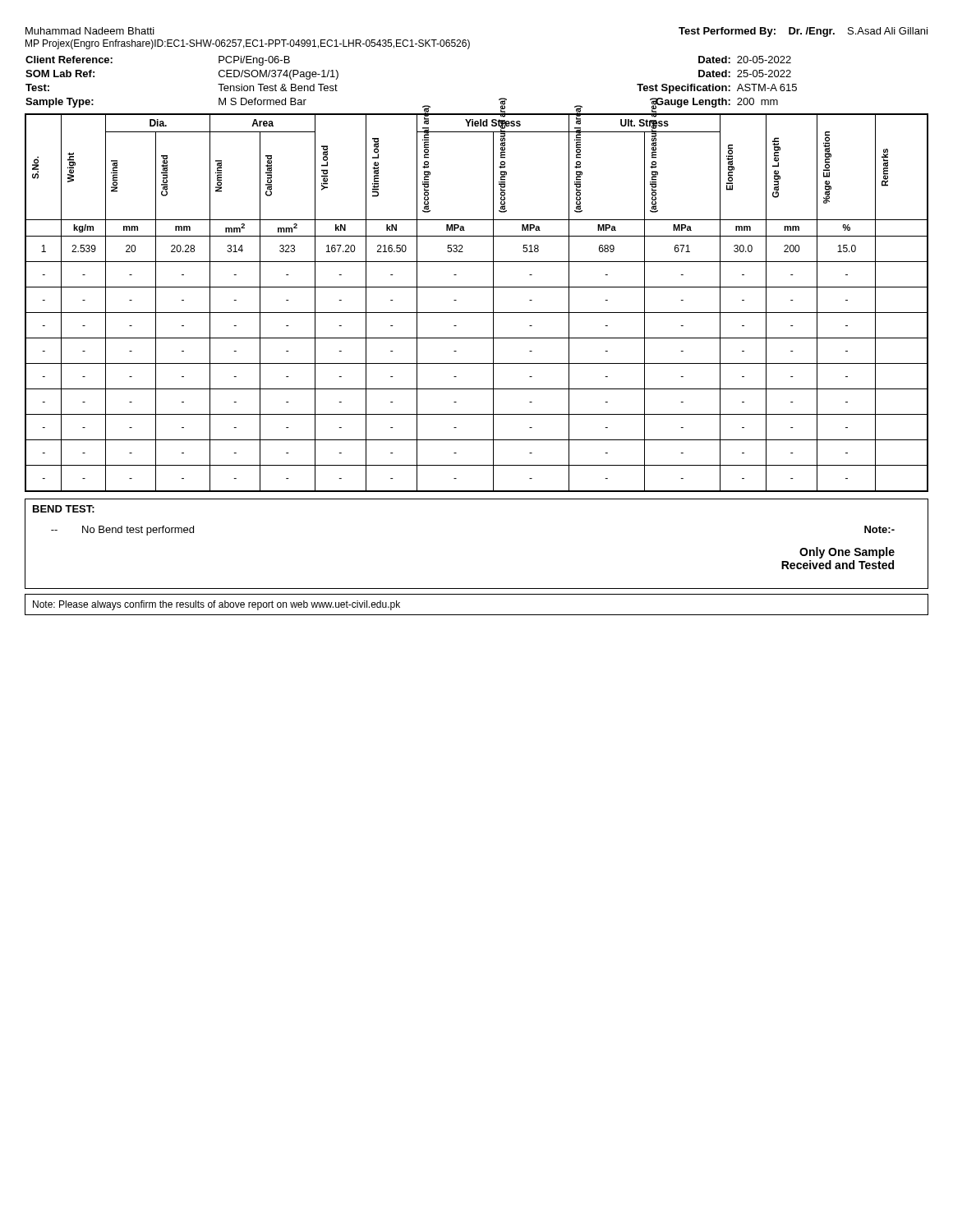
Task: Point to "BEND TEST:"
Action: (x=63, y=509)
